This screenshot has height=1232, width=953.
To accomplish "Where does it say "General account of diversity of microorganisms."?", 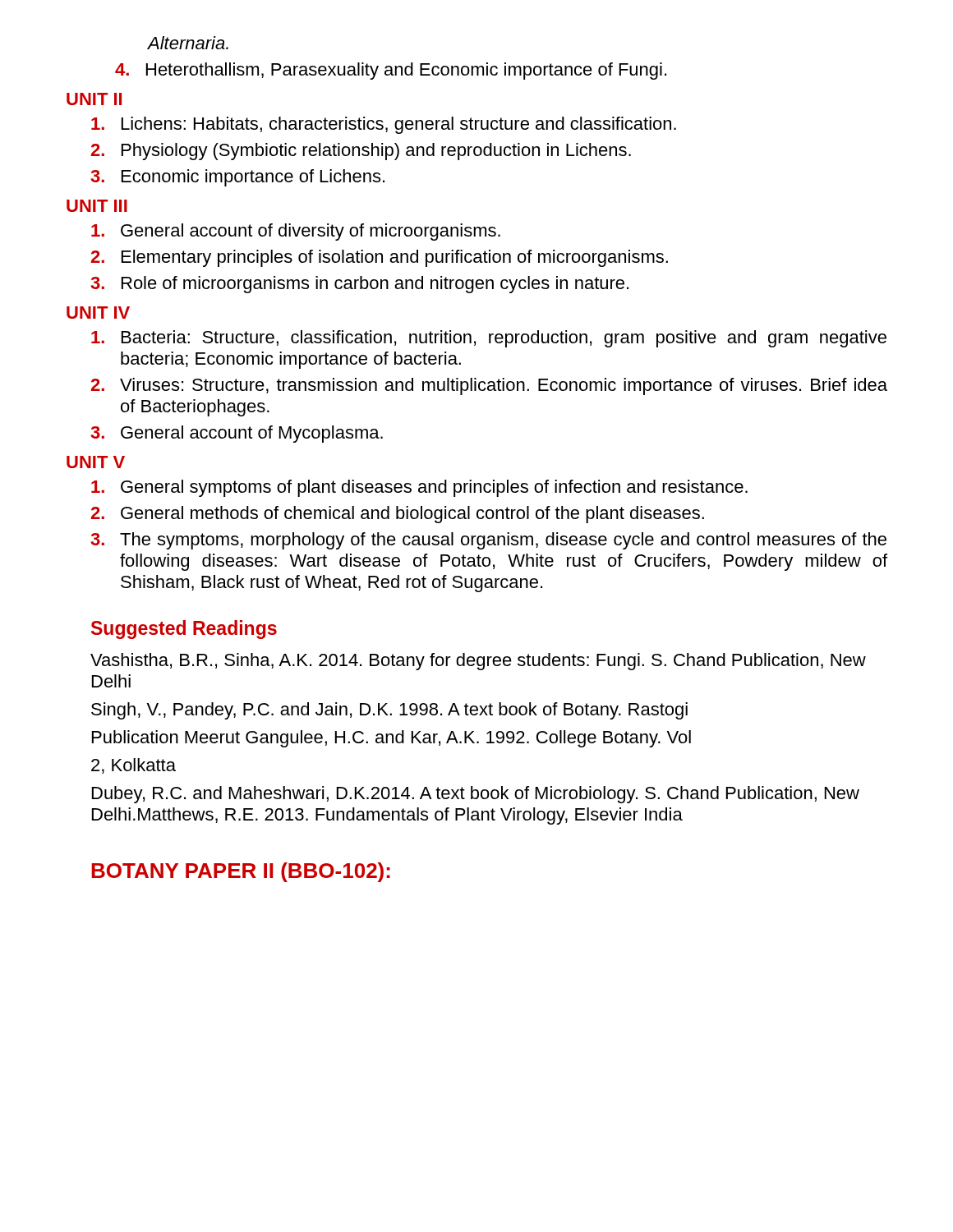I will (489, 231).
